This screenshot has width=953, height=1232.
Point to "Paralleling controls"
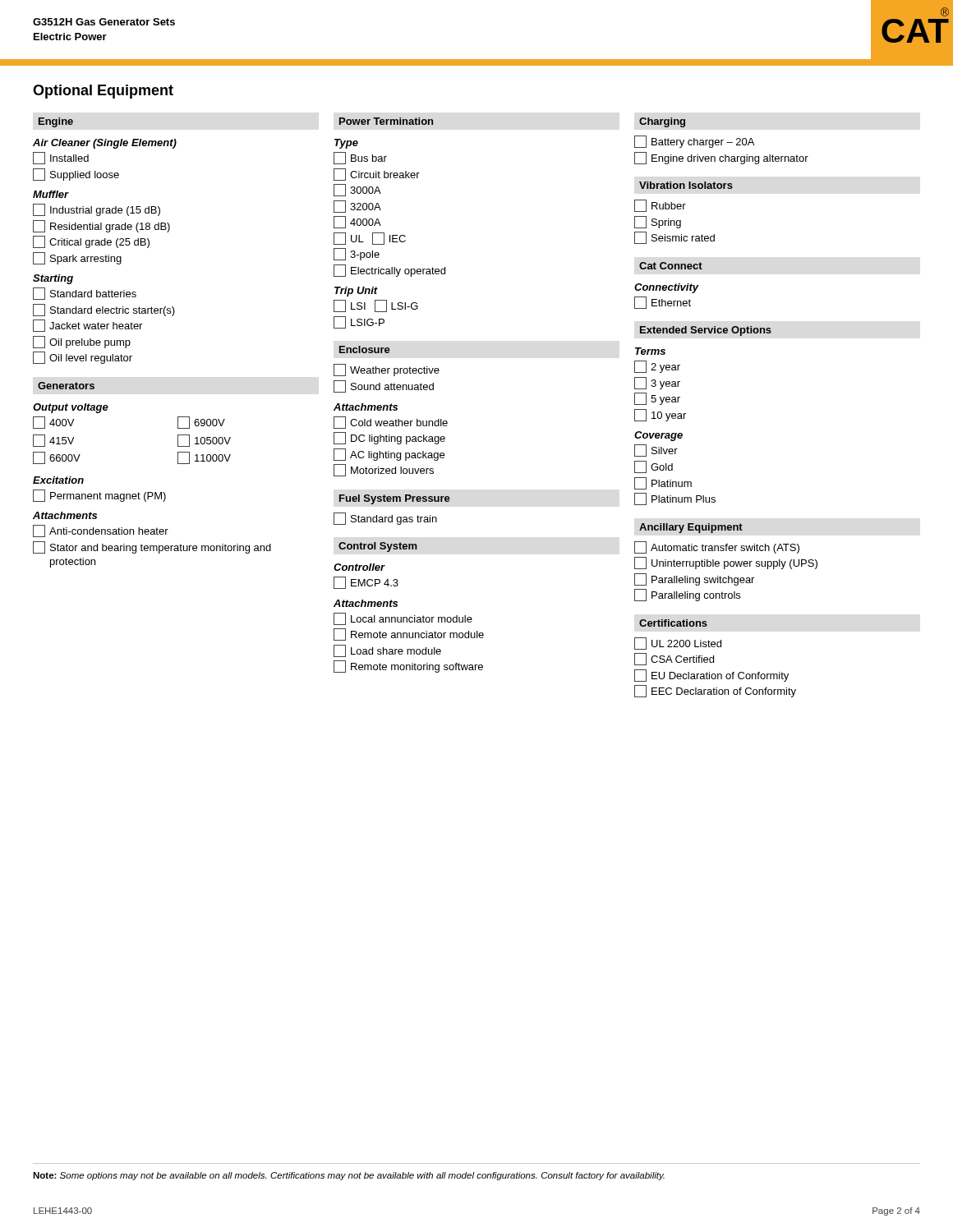pyautogui.click(x=687, y=595)
